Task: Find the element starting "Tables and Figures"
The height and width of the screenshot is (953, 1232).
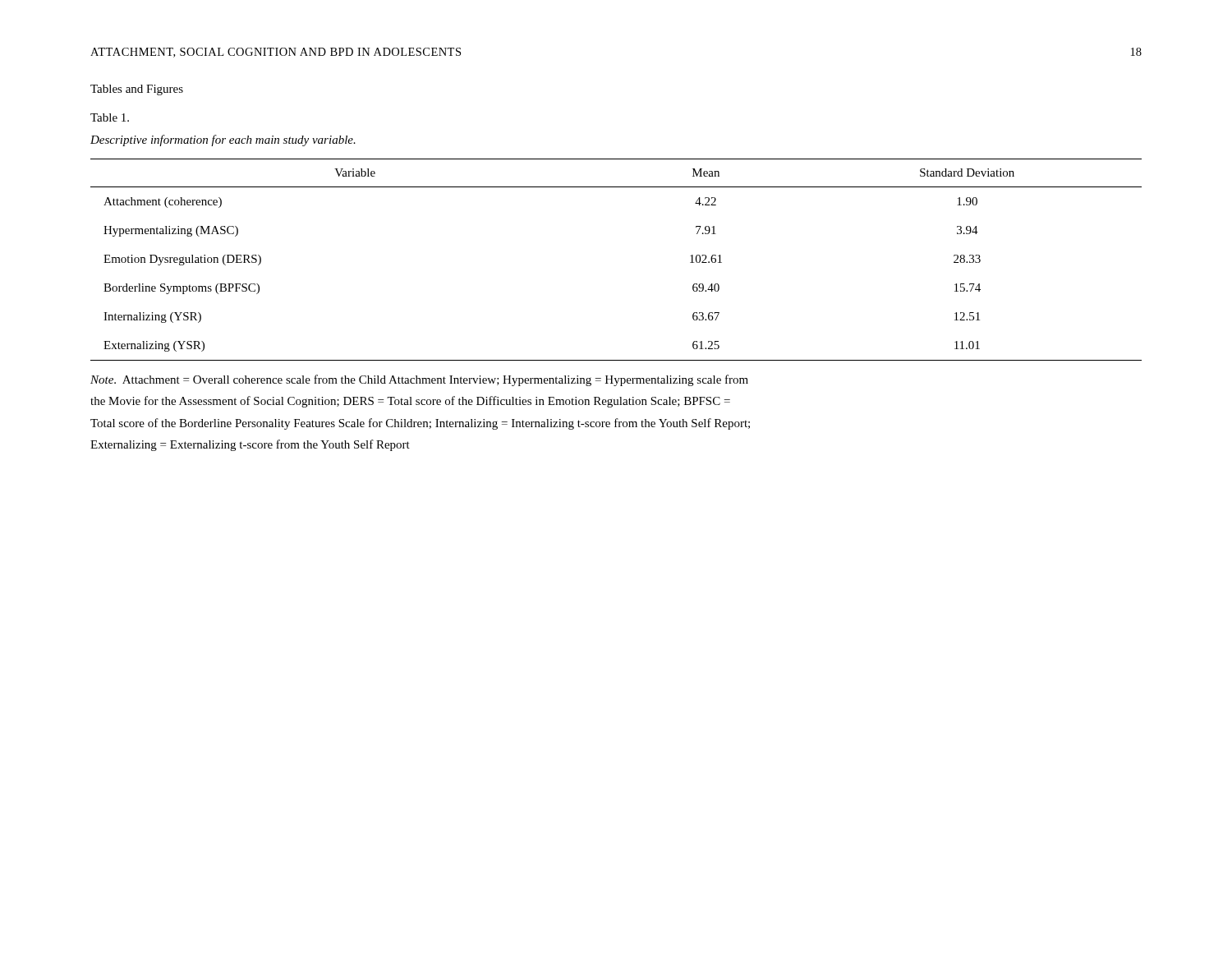Action: click(137, 89)
